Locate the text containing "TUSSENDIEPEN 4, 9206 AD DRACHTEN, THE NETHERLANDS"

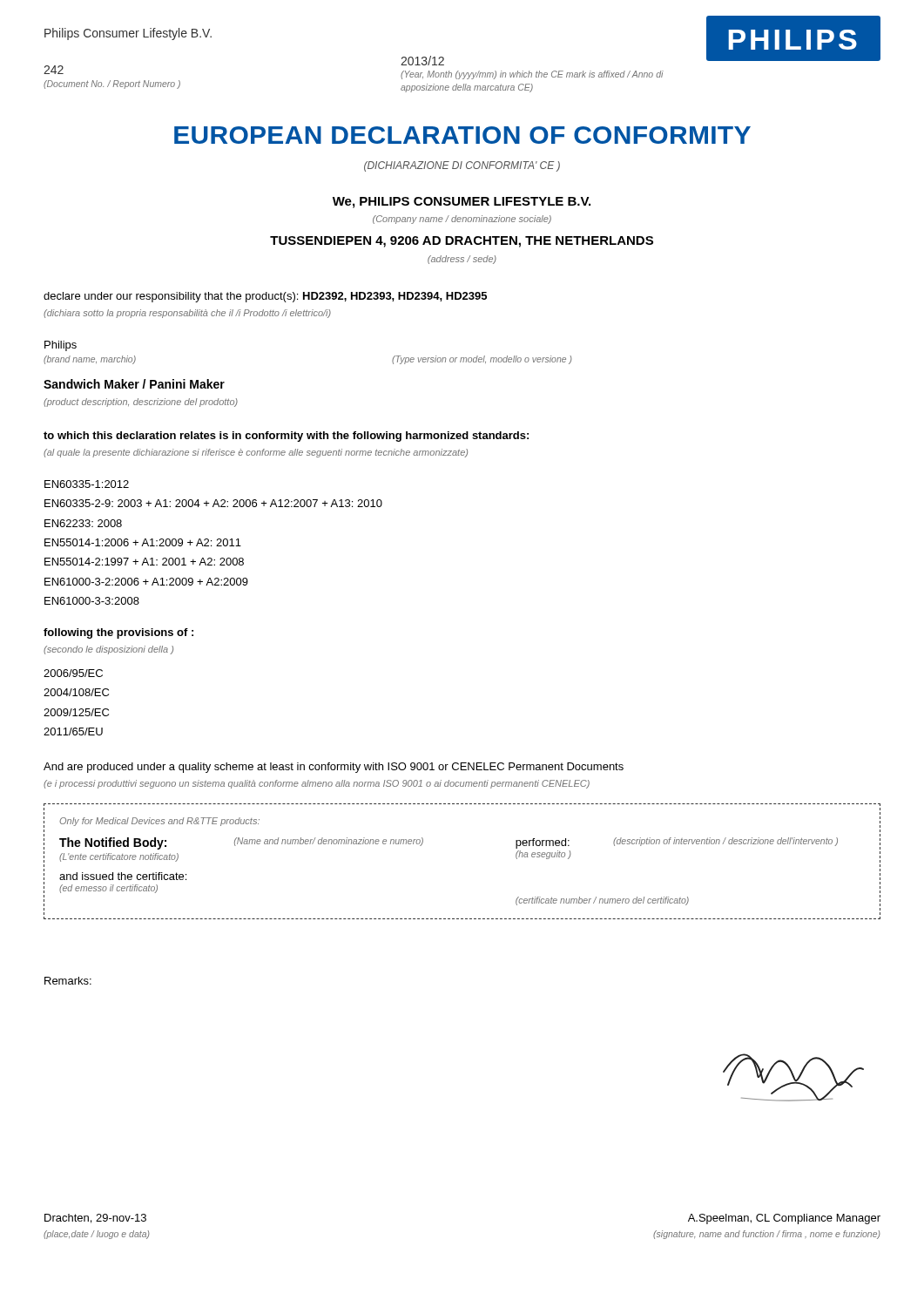coord(462,240)
